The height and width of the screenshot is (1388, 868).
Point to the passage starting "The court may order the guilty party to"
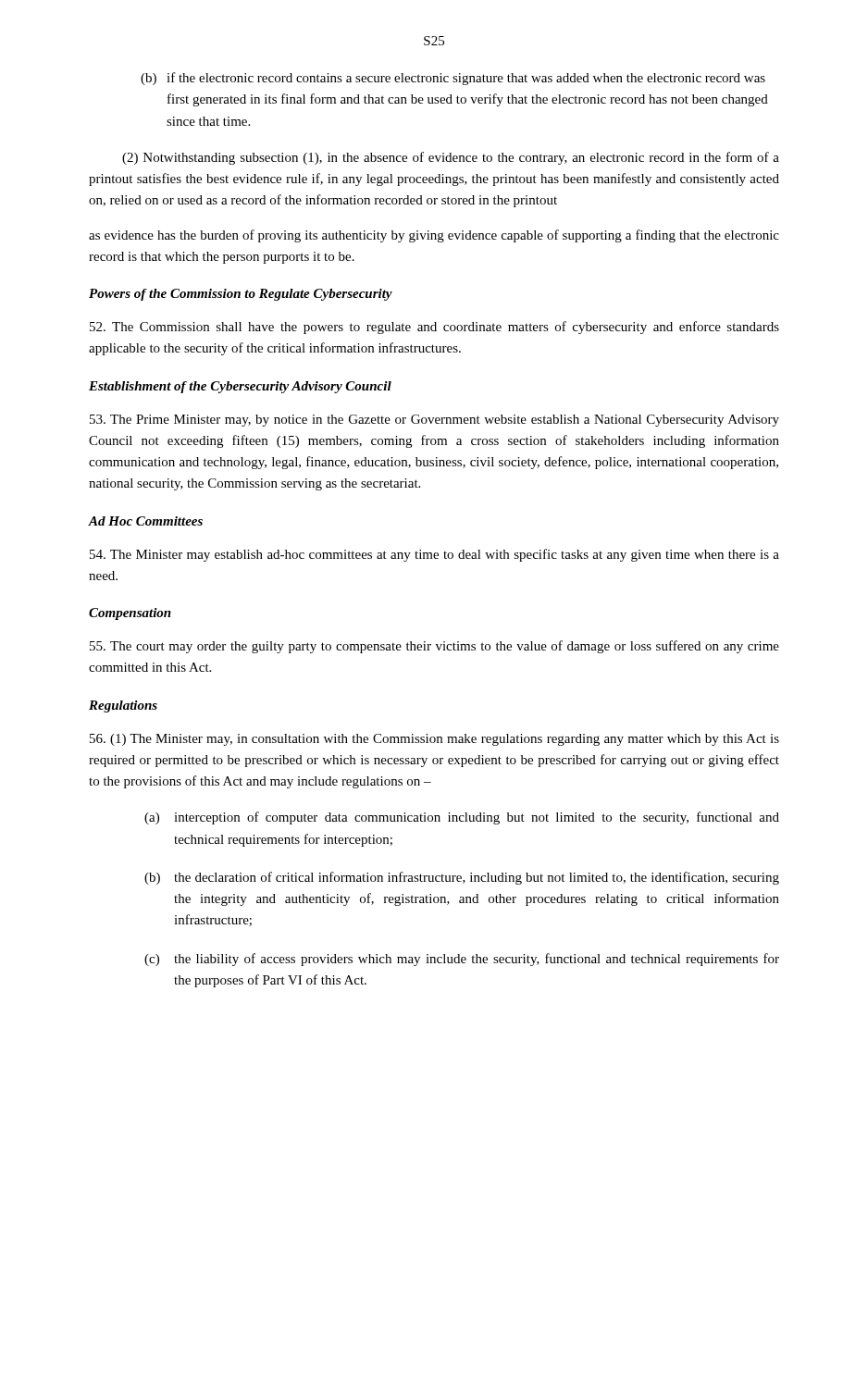click(x=434, y=657)
